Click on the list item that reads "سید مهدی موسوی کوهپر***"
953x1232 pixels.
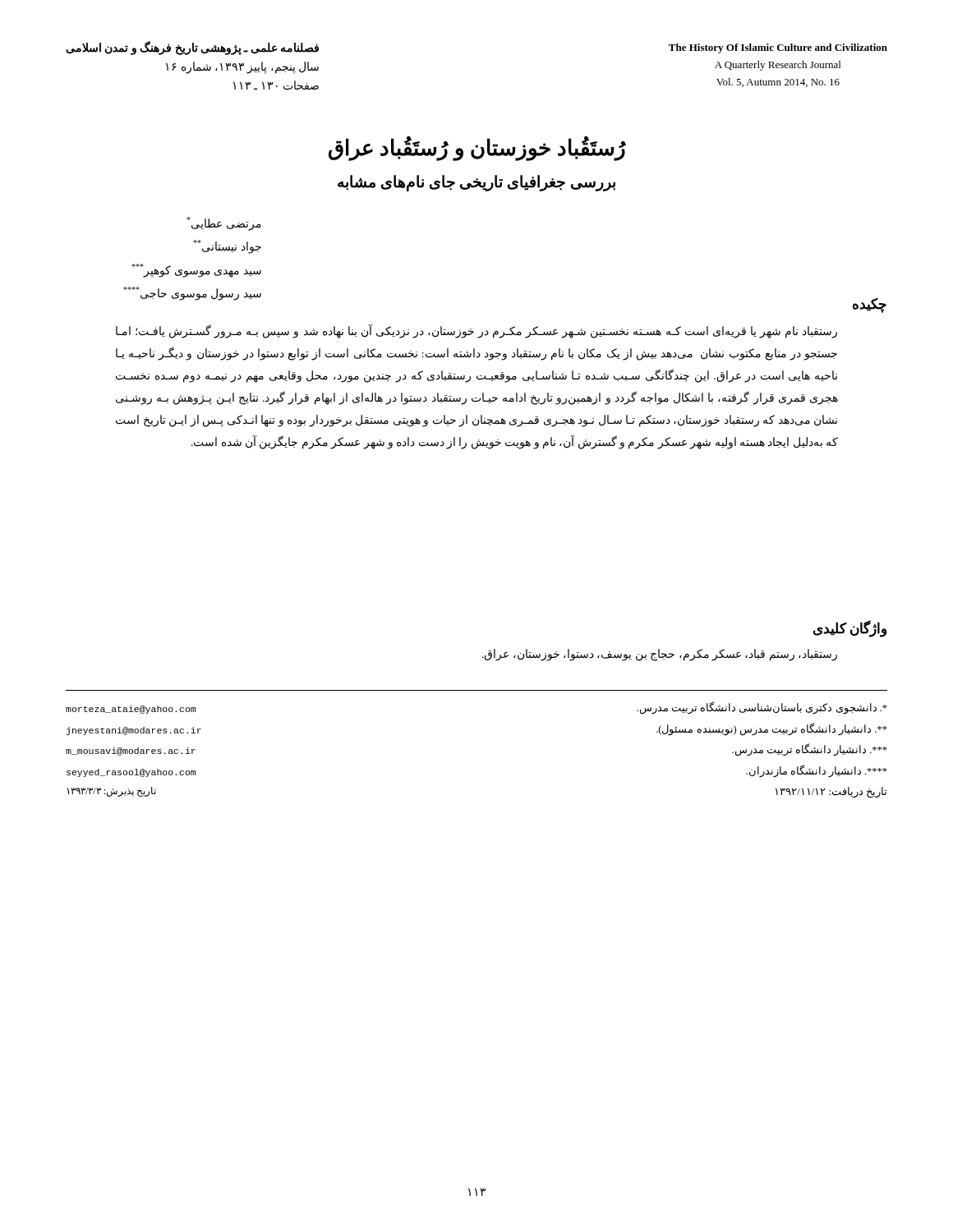coord(197,269)
